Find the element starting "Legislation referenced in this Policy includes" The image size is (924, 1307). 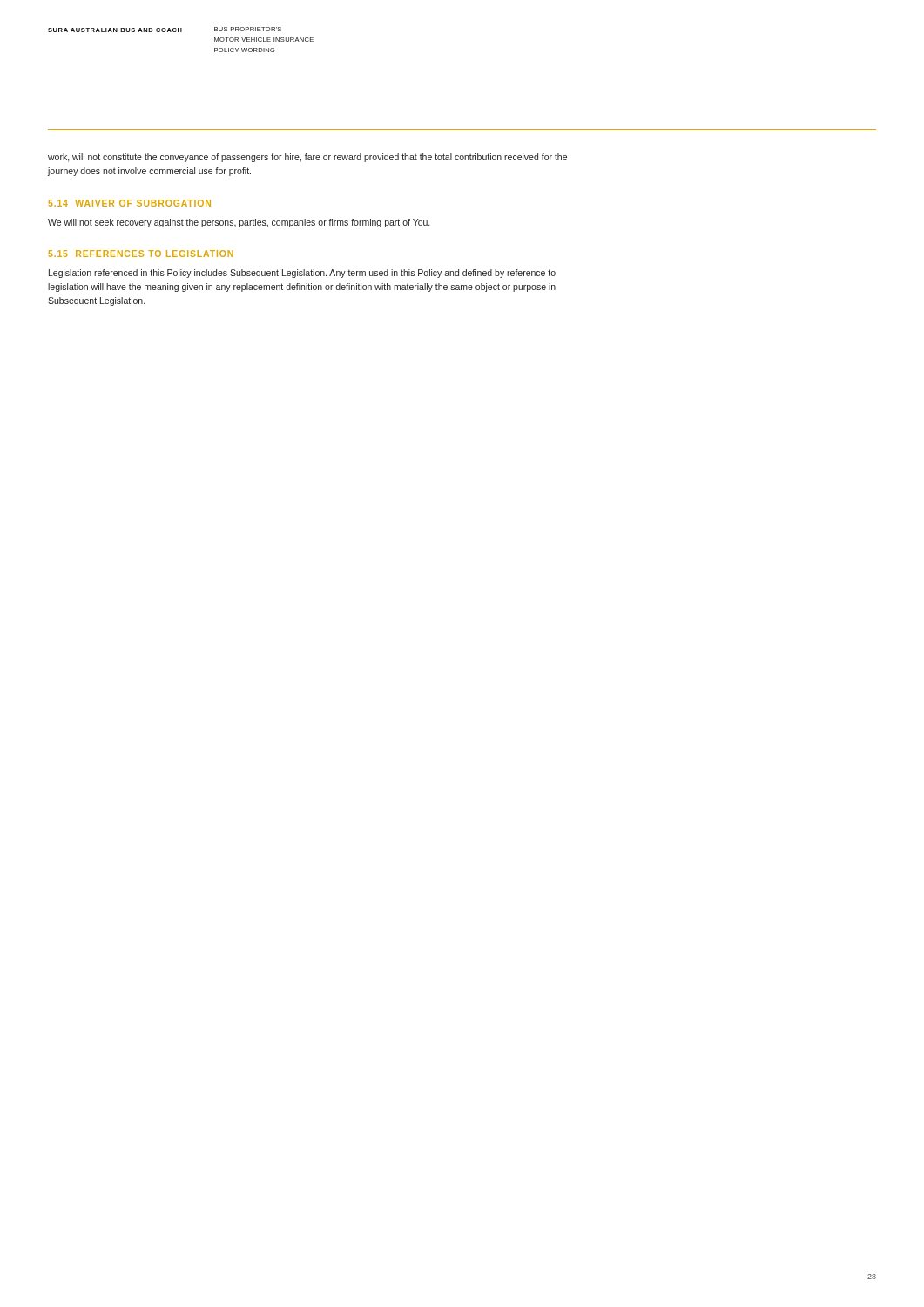pyautogui.click(x=302, y=287)
